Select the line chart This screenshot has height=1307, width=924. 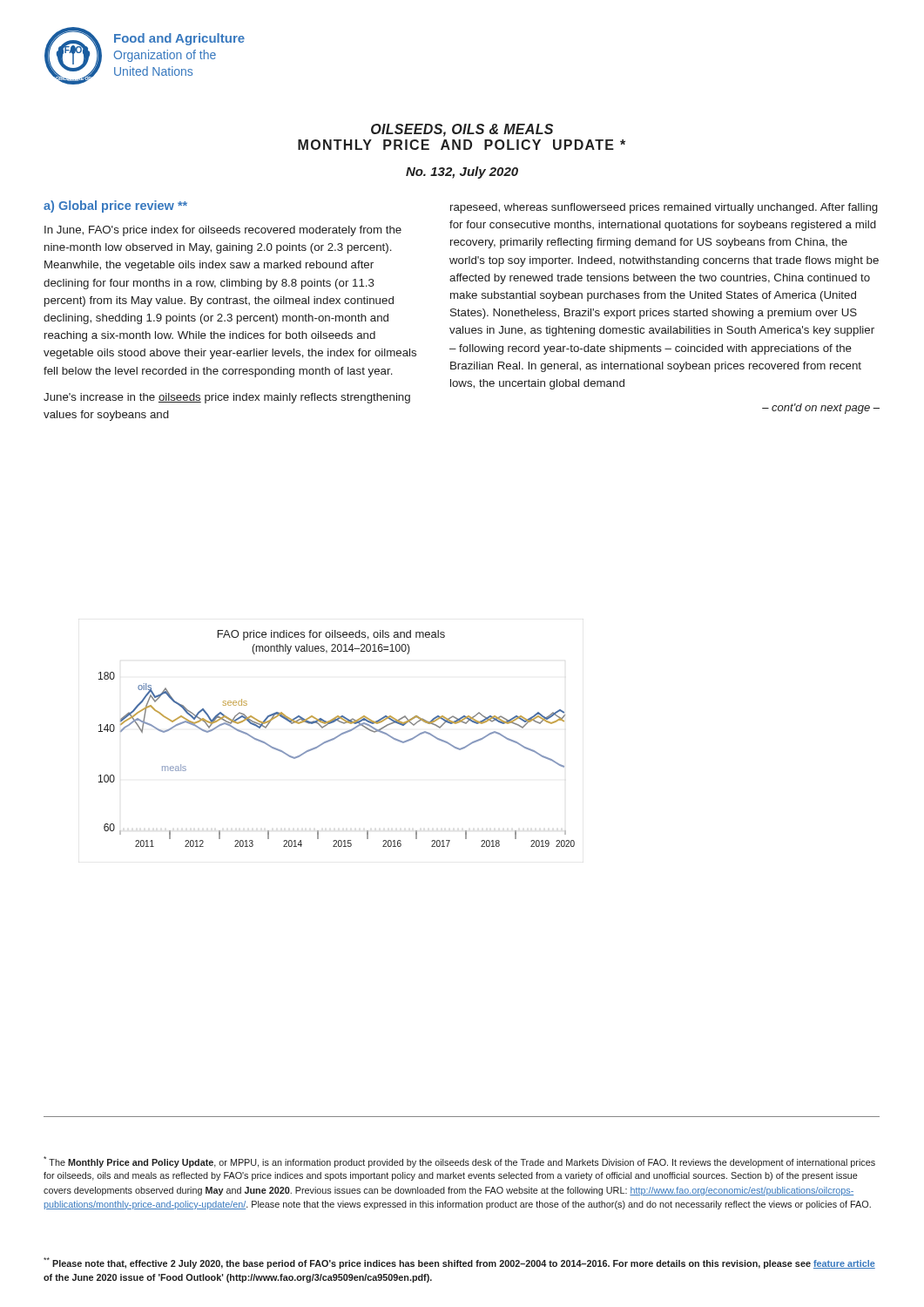coord(331,741)
